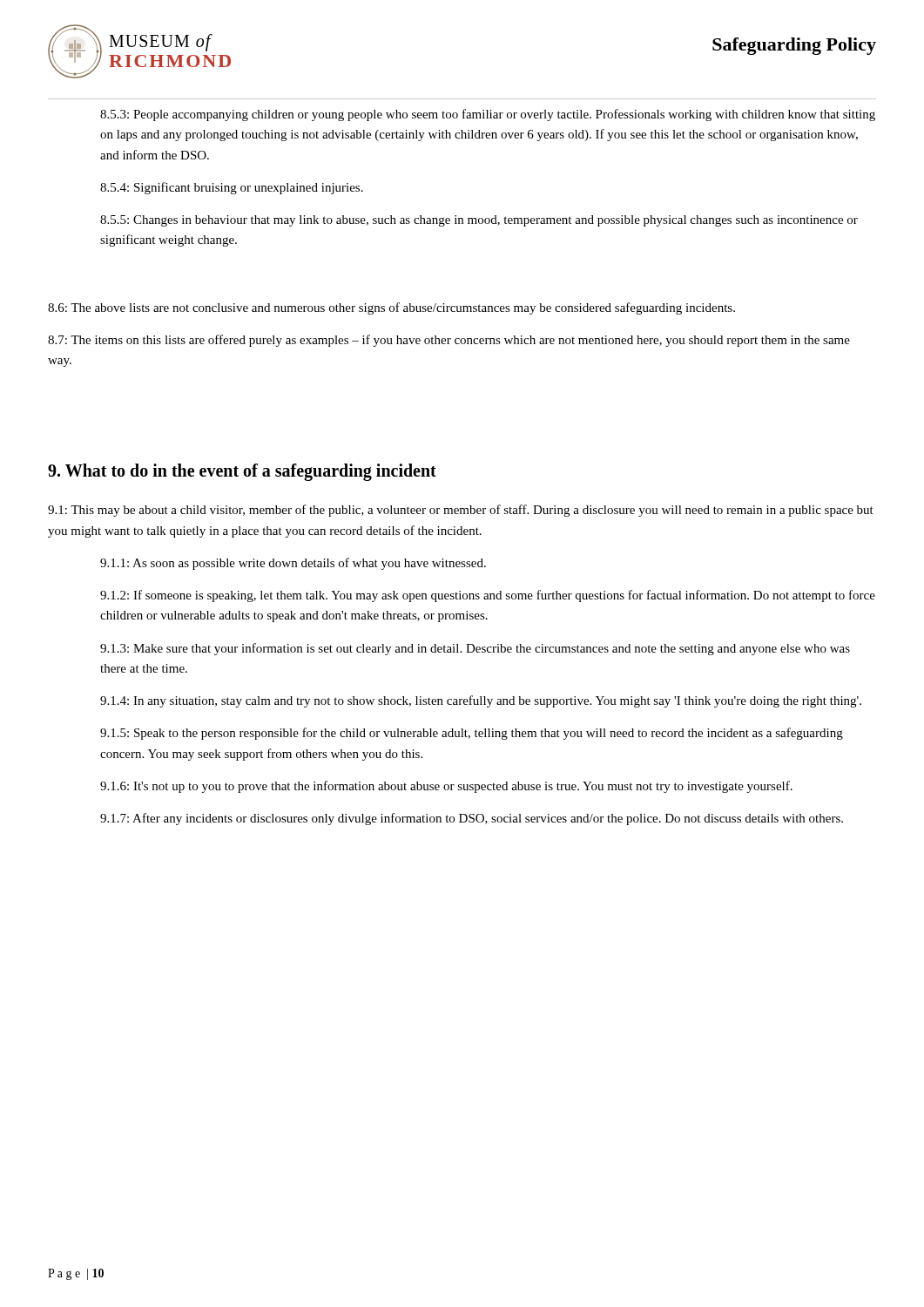Find the region starting "1.3: Make sure that your information is"
The image size is (924, 1307).
475,658
